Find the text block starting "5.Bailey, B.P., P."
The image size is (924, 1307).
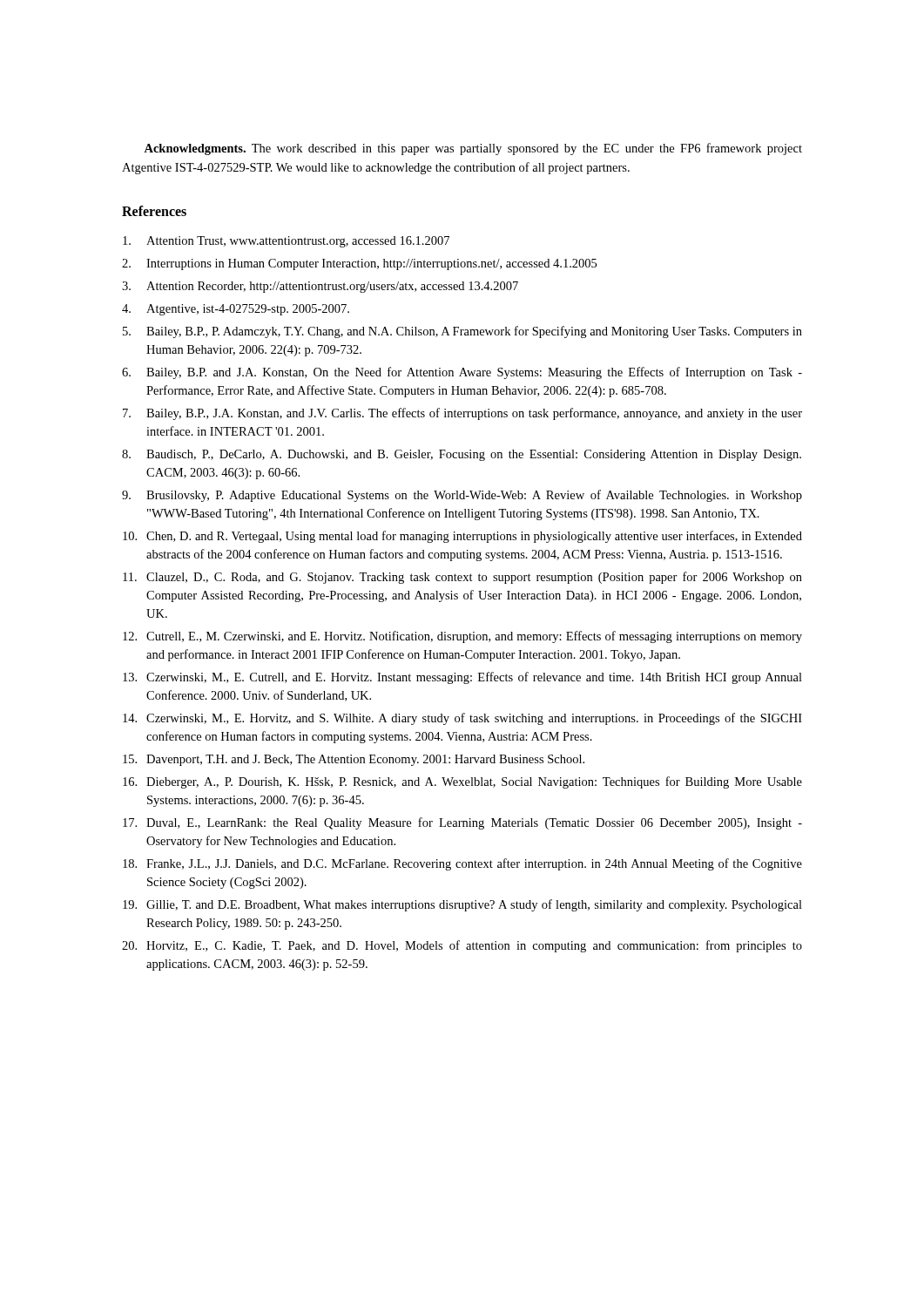(x=462, y=340)
